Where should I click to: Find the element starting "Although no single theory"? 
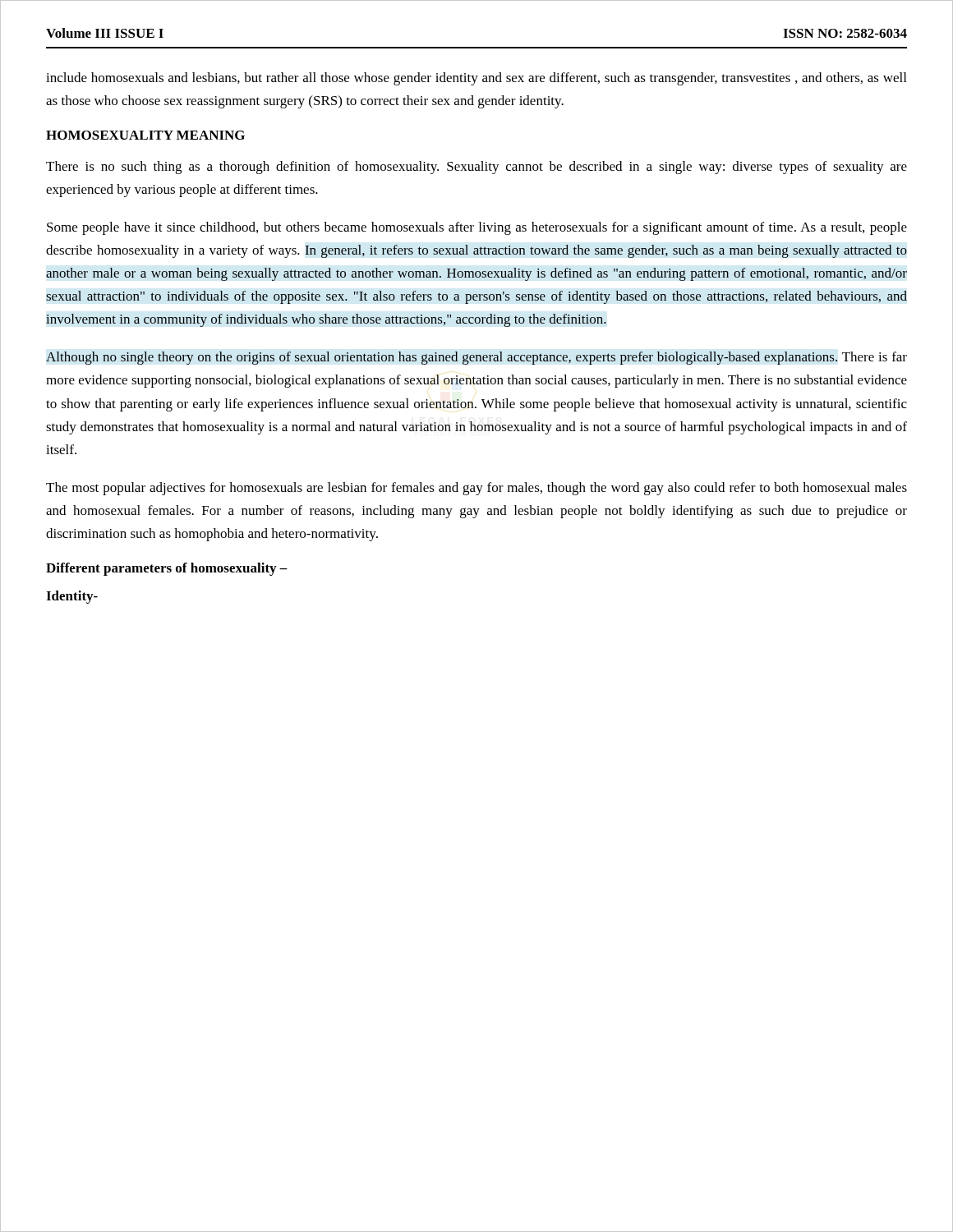(476, 403)
